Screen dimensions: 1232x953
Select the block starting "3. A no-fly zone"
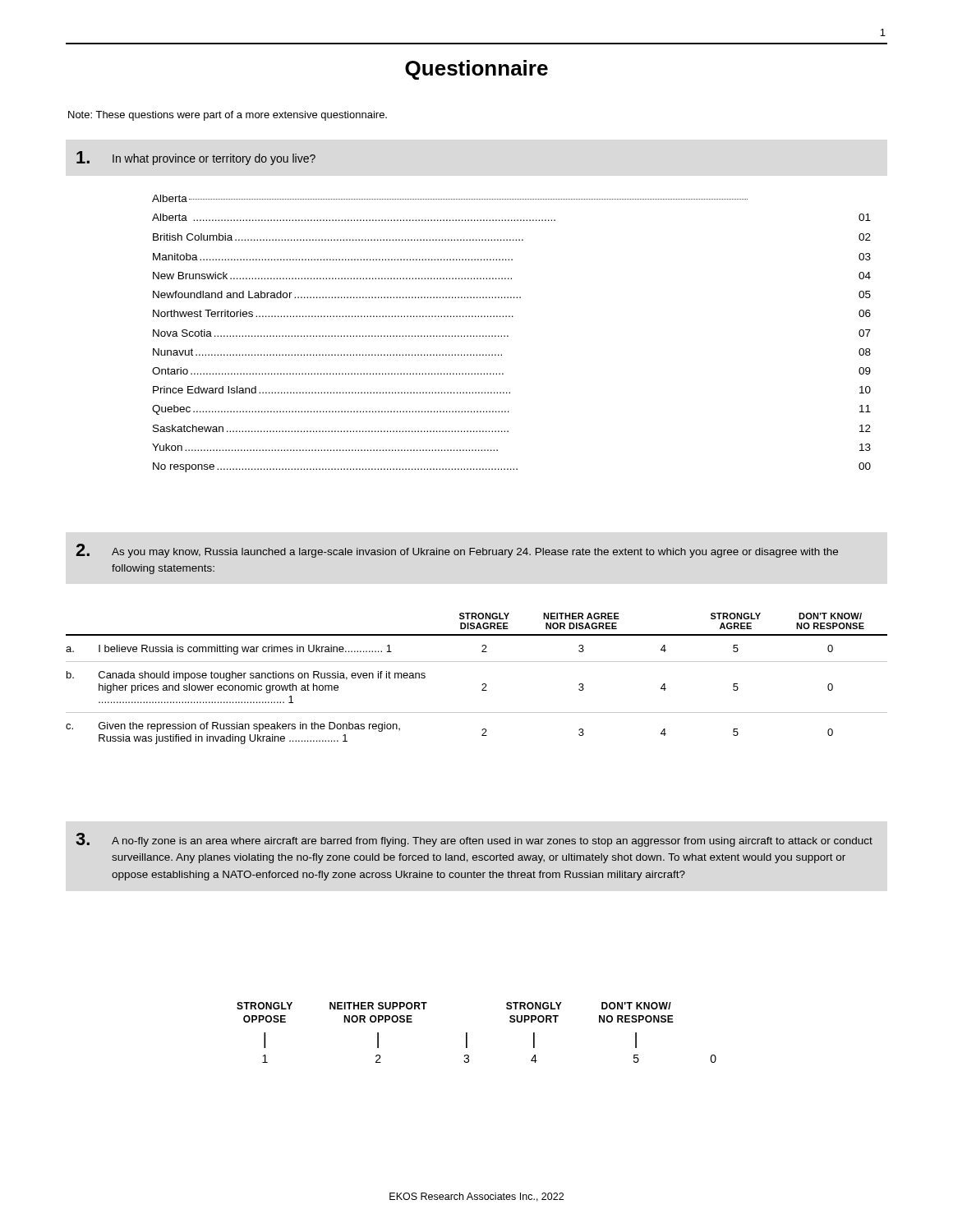476,856
